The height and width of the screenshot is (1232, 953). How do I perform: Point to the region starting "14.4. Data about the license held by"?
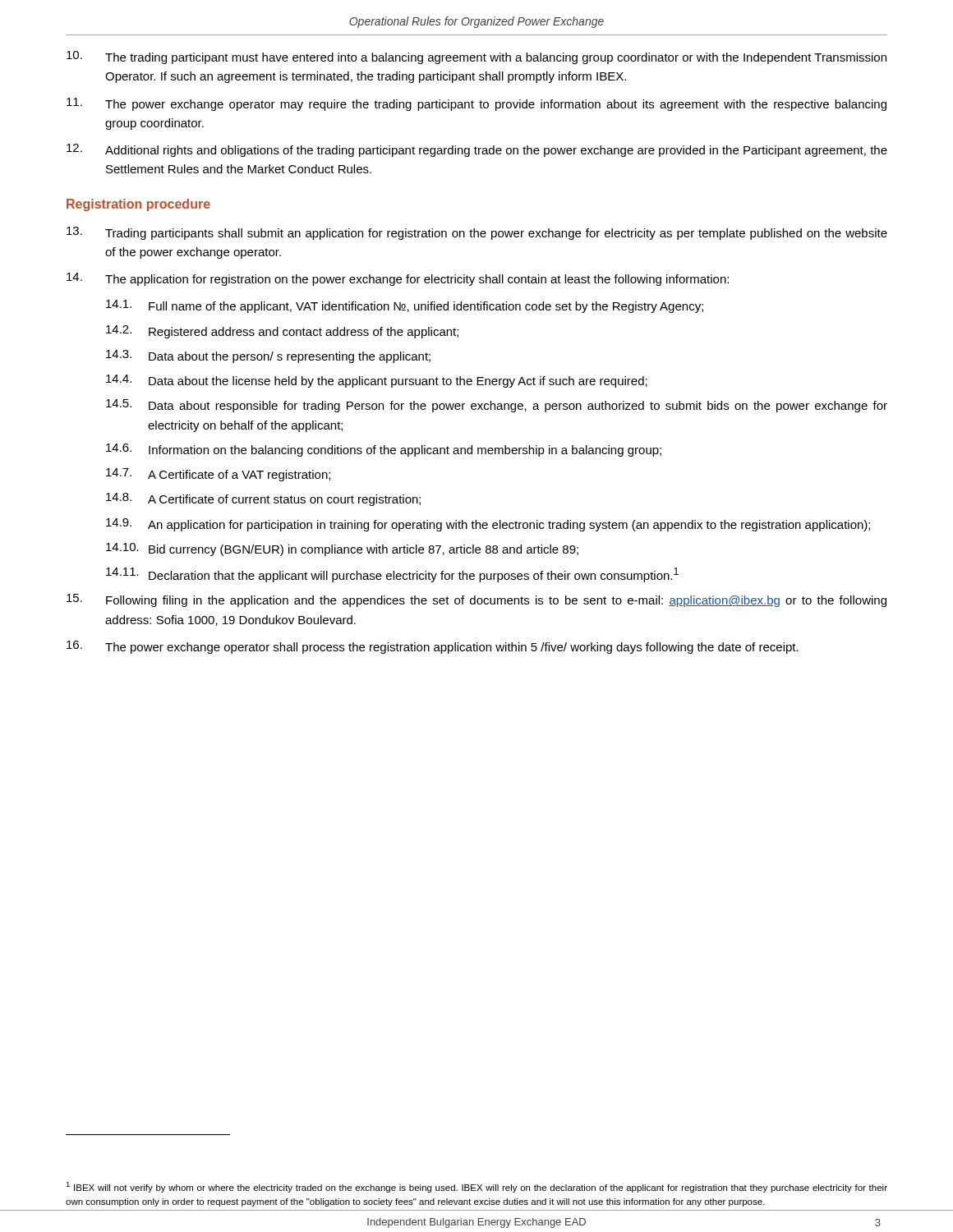496,381
